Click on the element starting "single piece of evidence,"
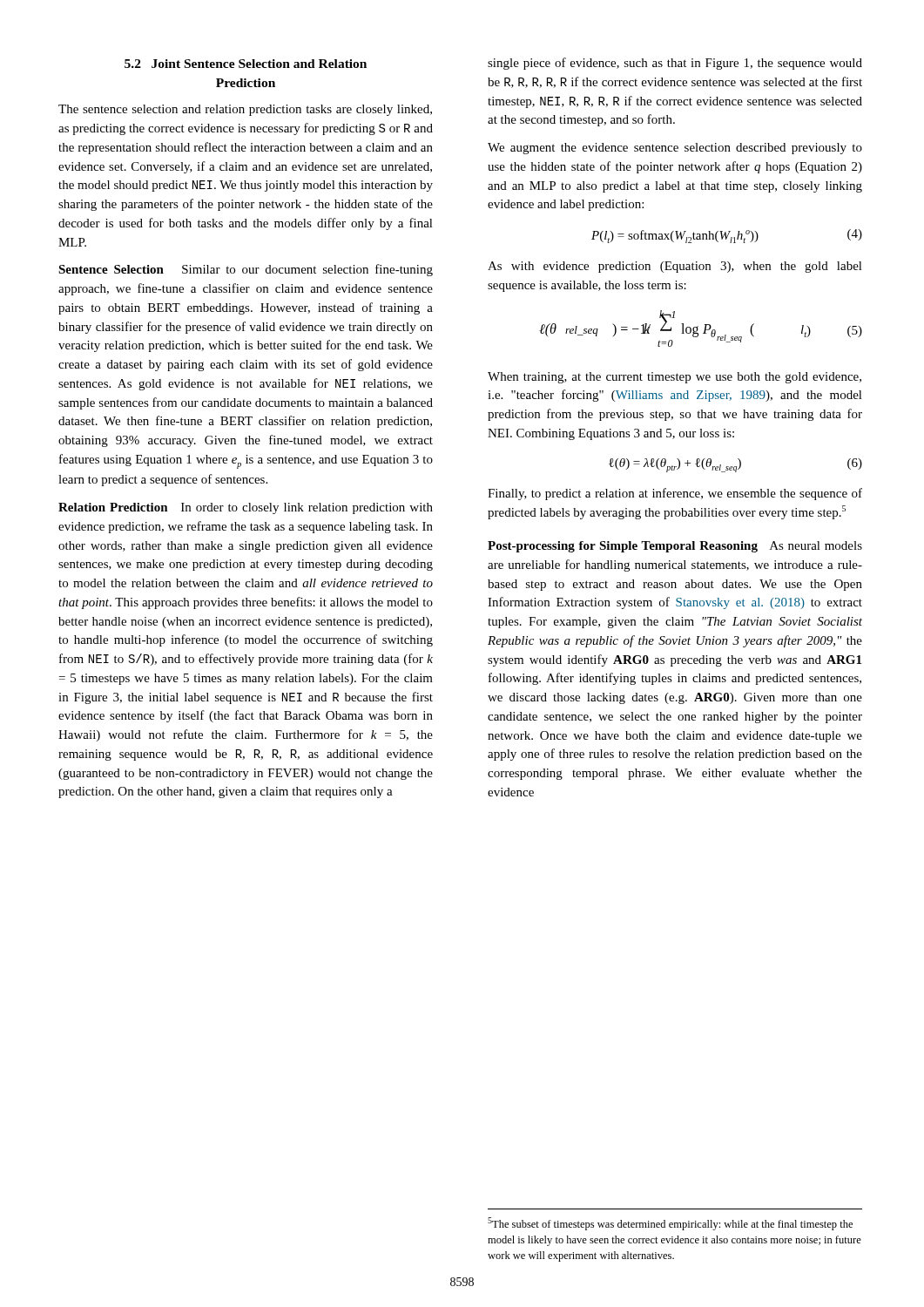 [675, 91]
